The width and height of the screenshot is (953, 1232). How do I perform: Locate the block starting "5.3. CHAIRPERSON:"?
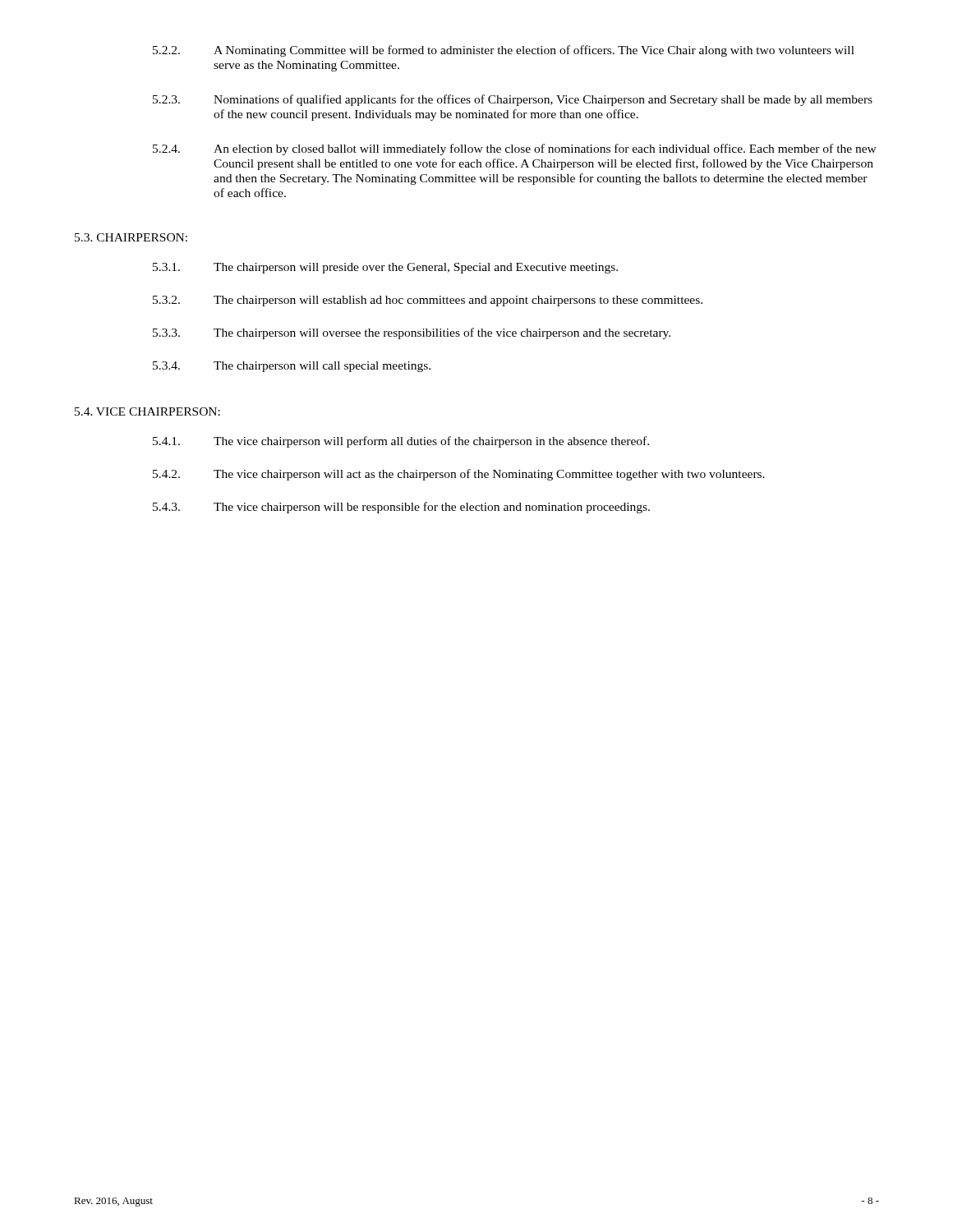click(x=131, y=237)
